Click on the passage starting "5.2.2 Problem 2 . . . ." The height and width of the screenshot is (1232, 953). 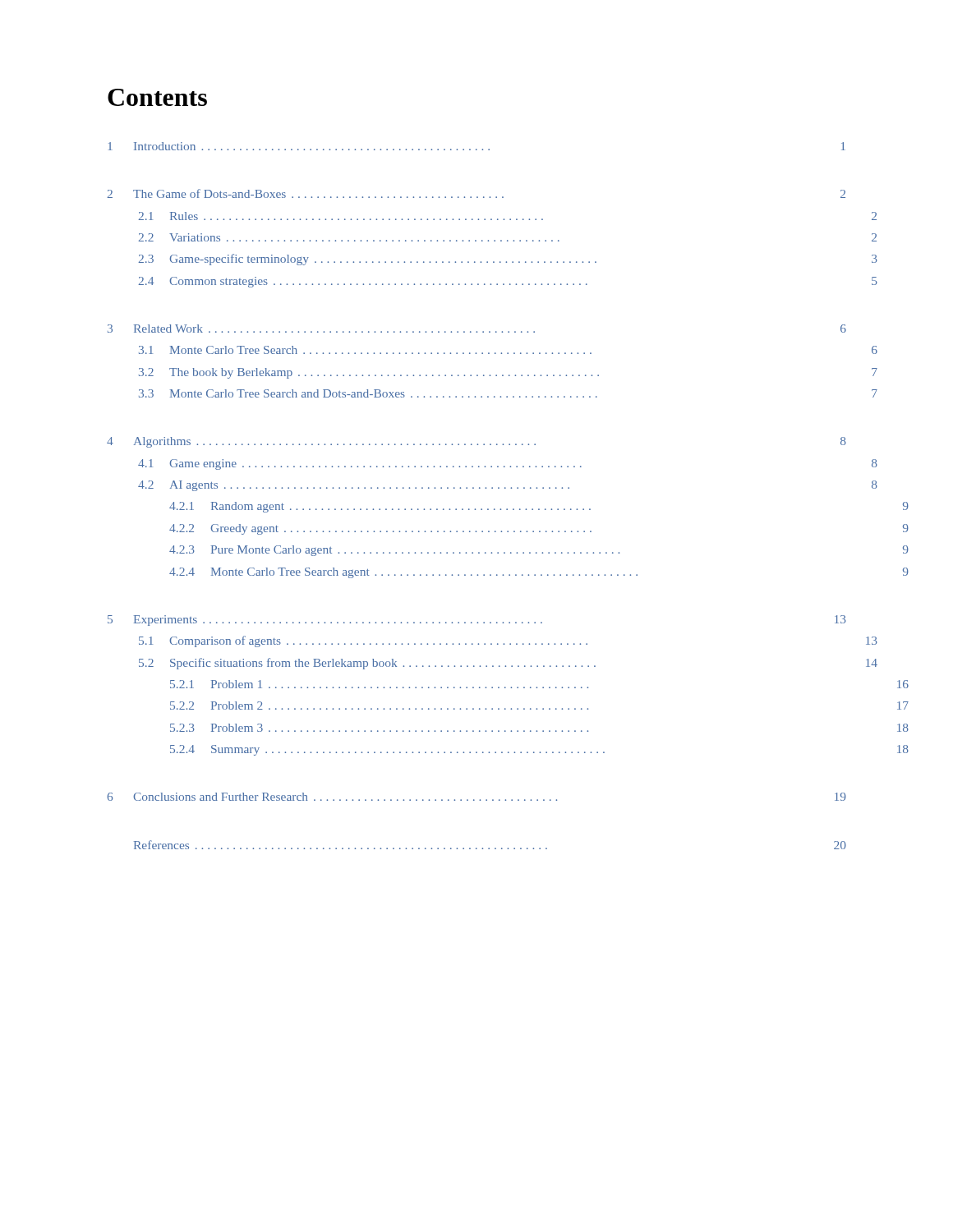[539, 706]
